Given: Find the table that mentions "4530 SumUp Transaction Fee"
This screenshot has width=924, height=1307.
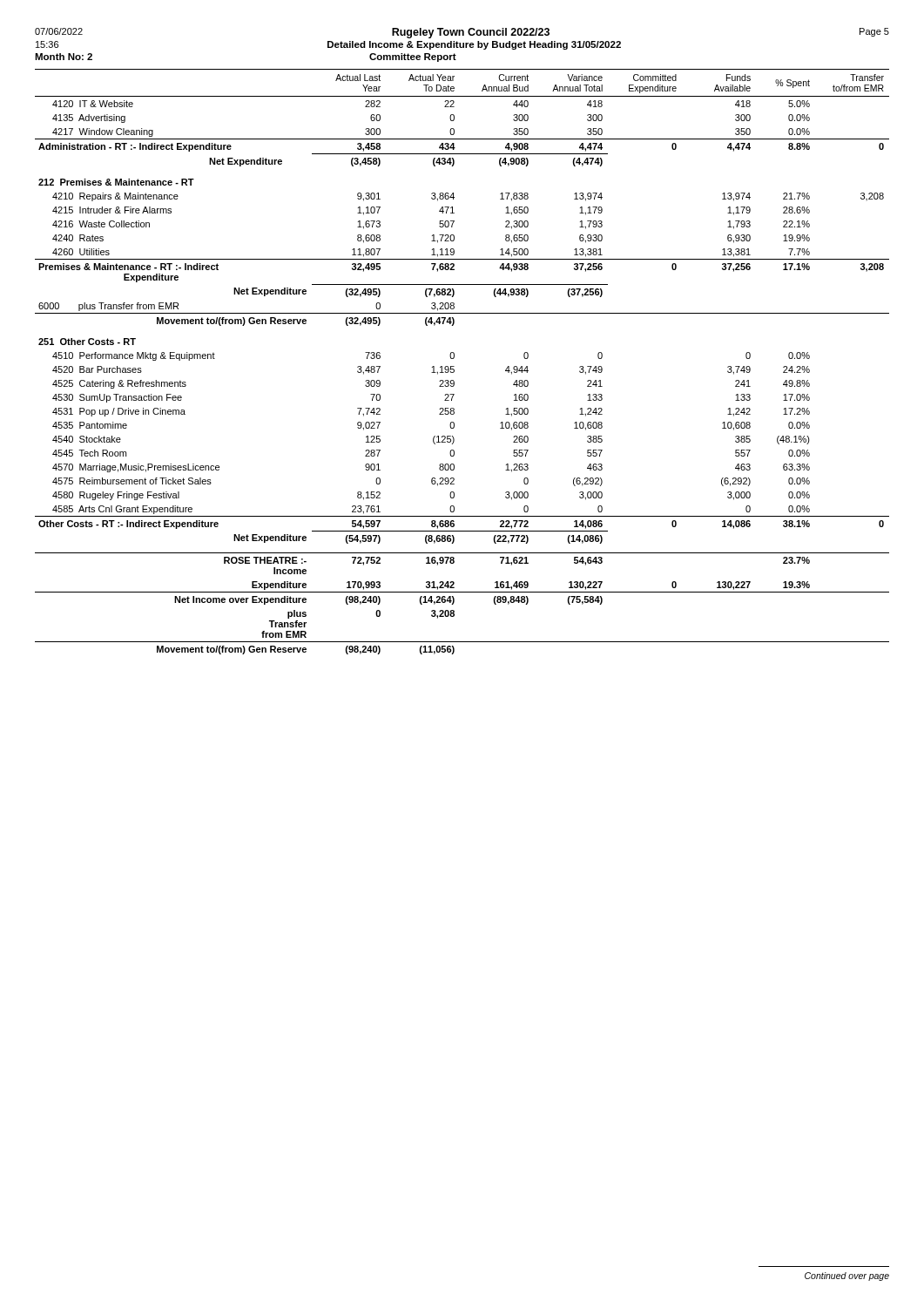Looking at the screenshot, I should [x=462, y=362].
